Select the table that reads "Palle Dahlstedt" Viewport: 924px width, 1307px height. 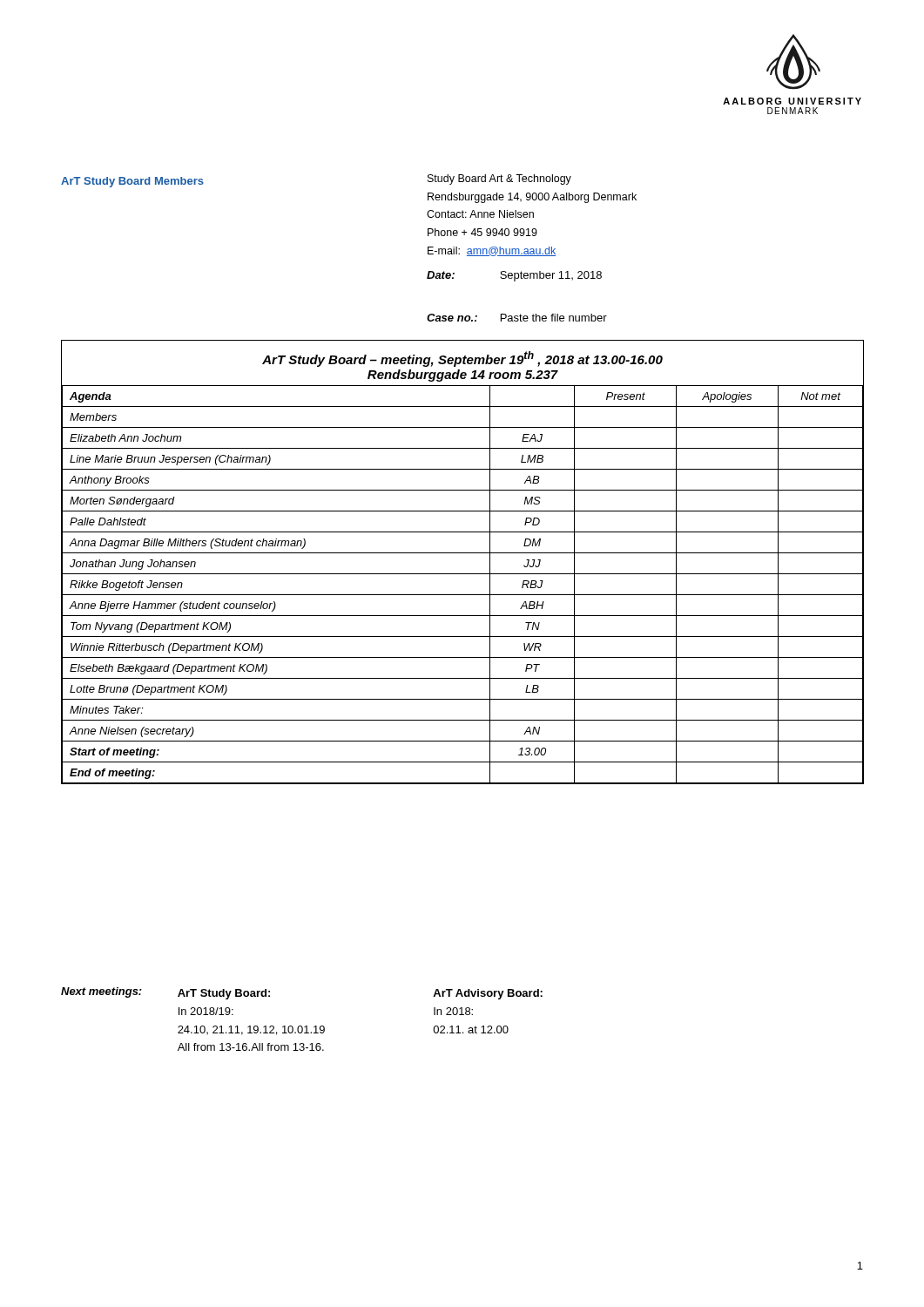(462, 584)
